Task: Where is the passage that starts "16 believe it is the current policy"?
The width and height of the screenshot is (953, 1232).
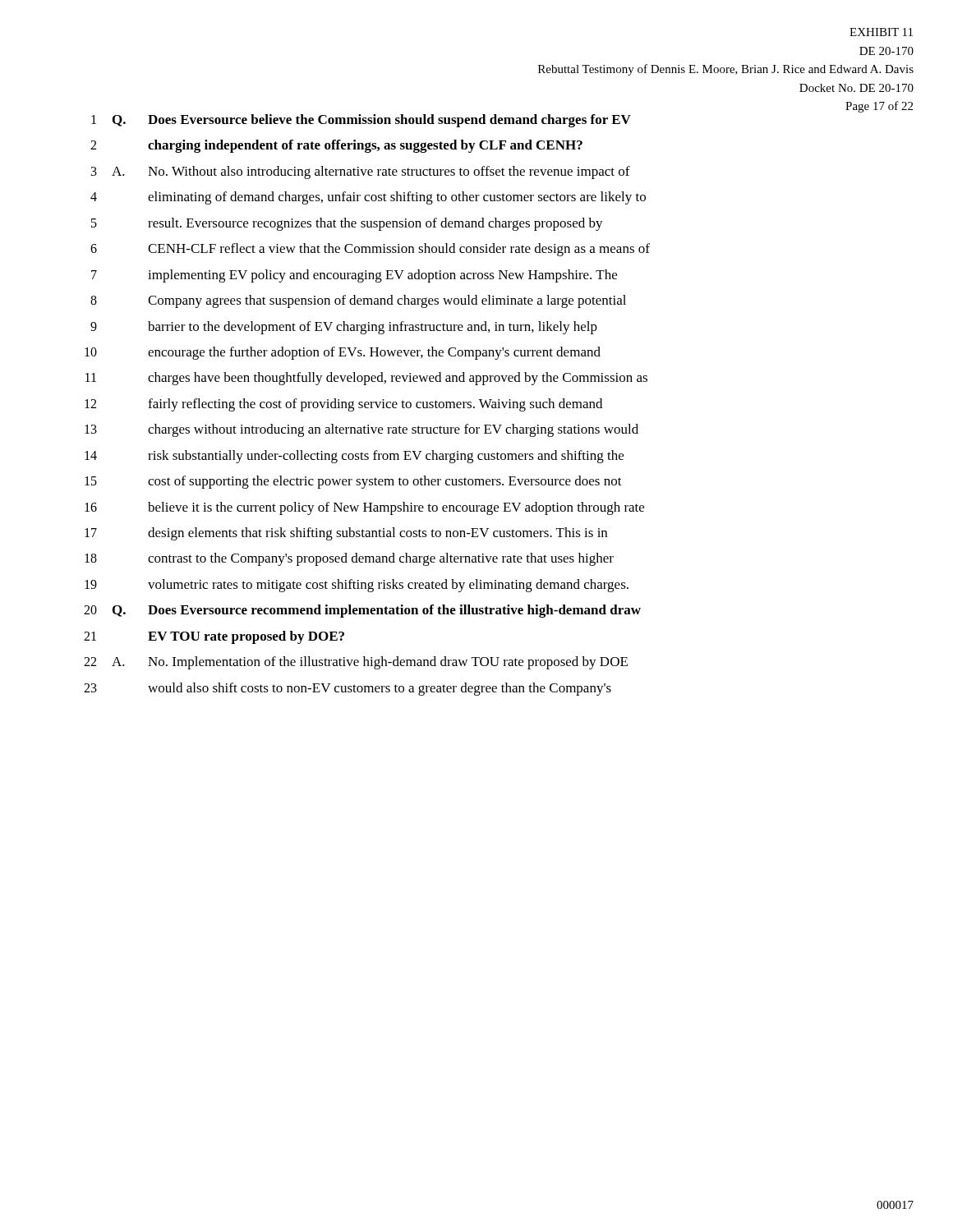Action: click(476, 507)
